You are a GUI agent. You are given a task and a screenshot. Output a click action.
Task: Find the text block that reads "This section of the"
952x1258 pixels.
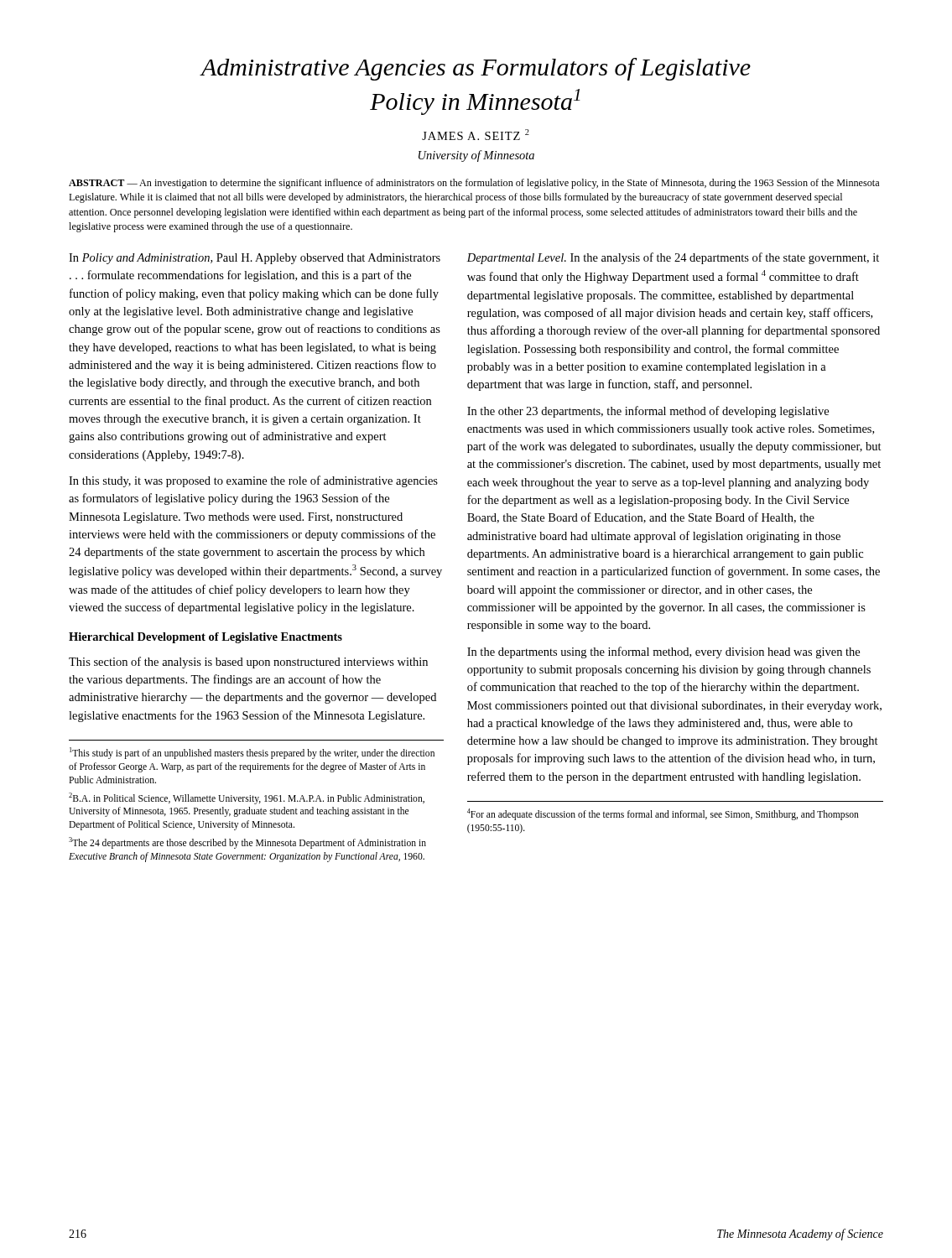pyautogui.click(x=256, y=689)
